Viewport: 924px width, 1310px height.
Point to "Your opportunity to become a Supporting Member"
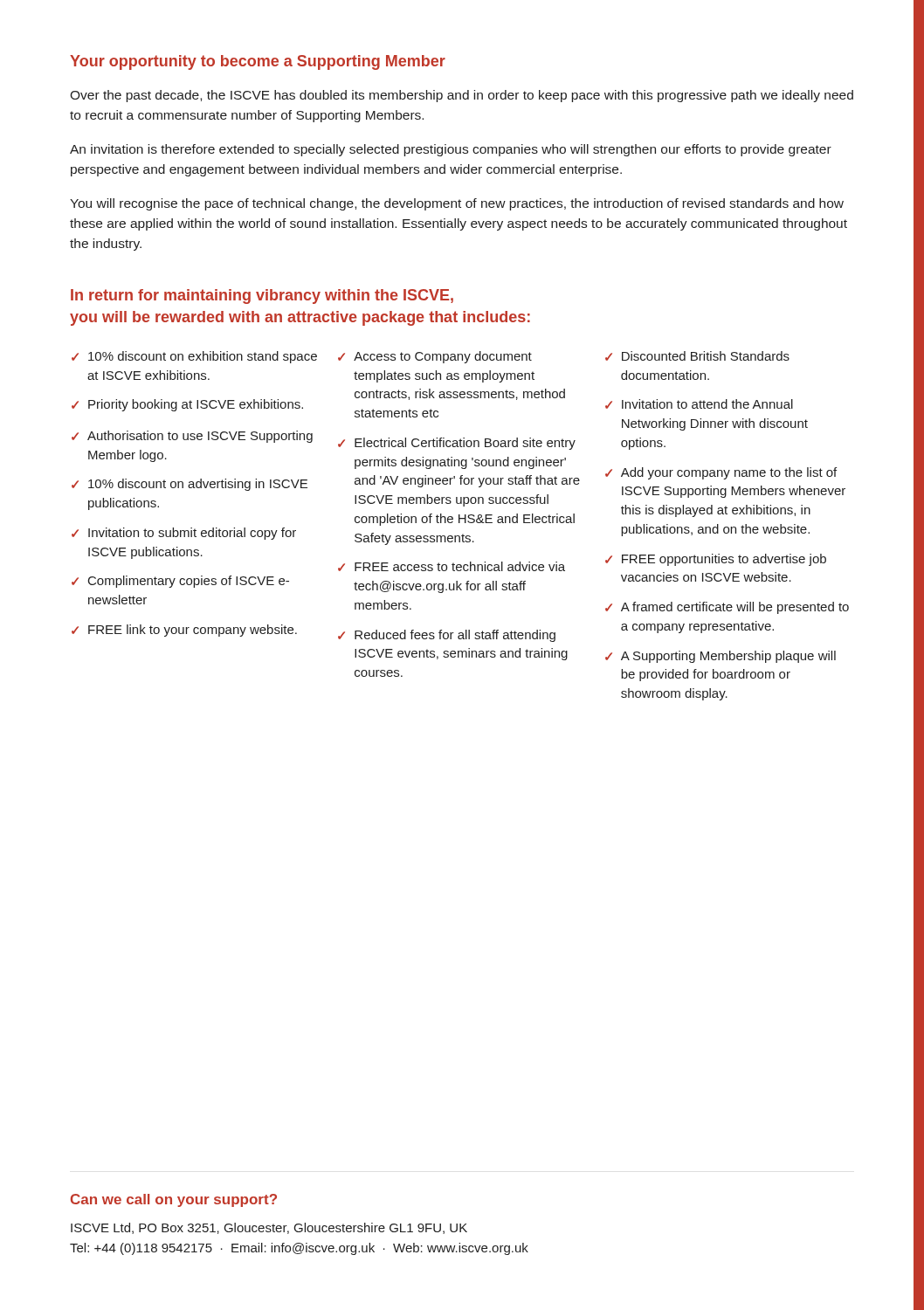258,62
